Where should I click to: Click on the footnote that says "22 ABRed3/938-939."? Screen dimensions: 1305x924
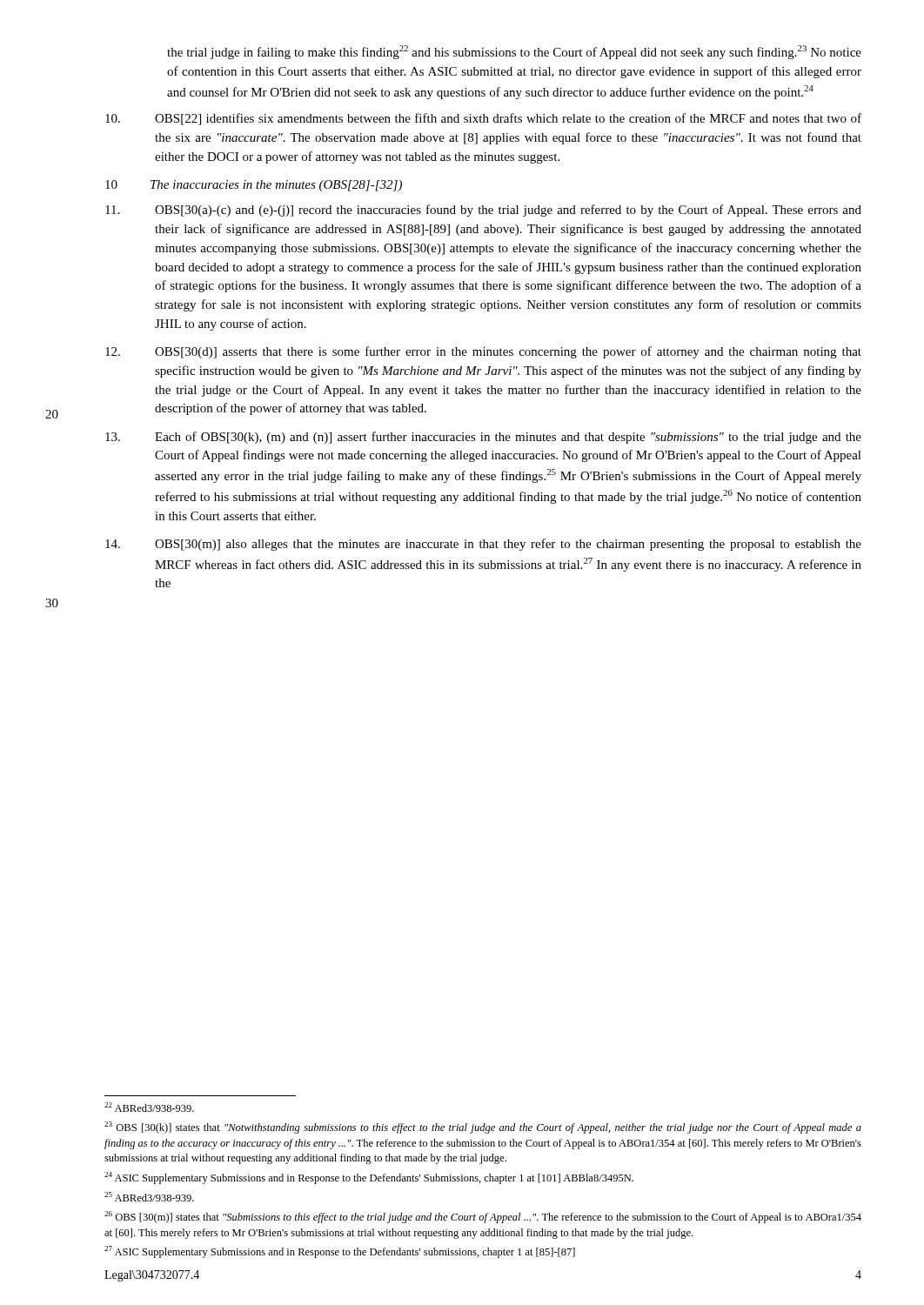pos(149,1107)
